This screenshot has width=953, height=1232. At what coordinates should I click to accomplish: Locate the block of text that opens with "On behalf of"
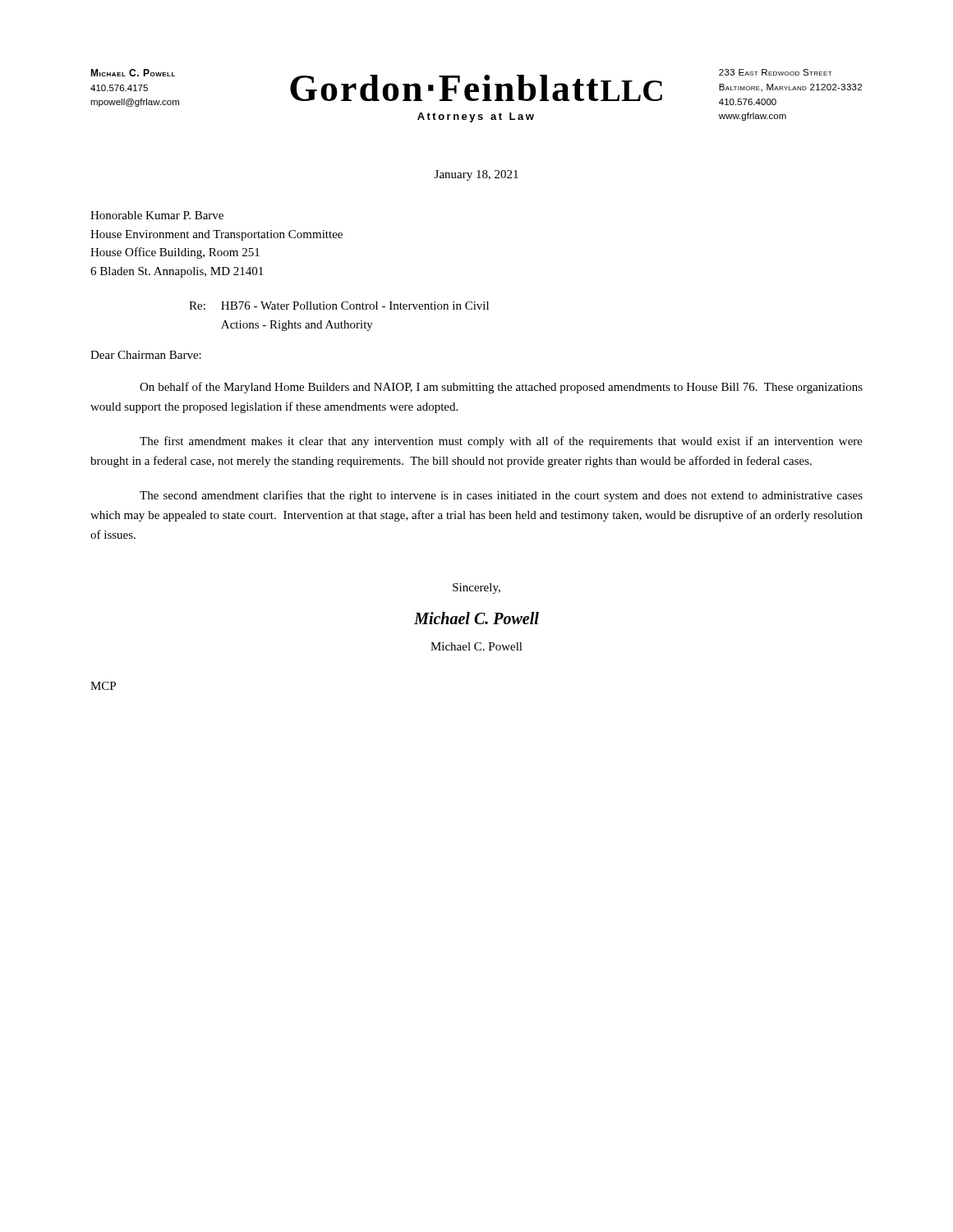click(476, 397)
